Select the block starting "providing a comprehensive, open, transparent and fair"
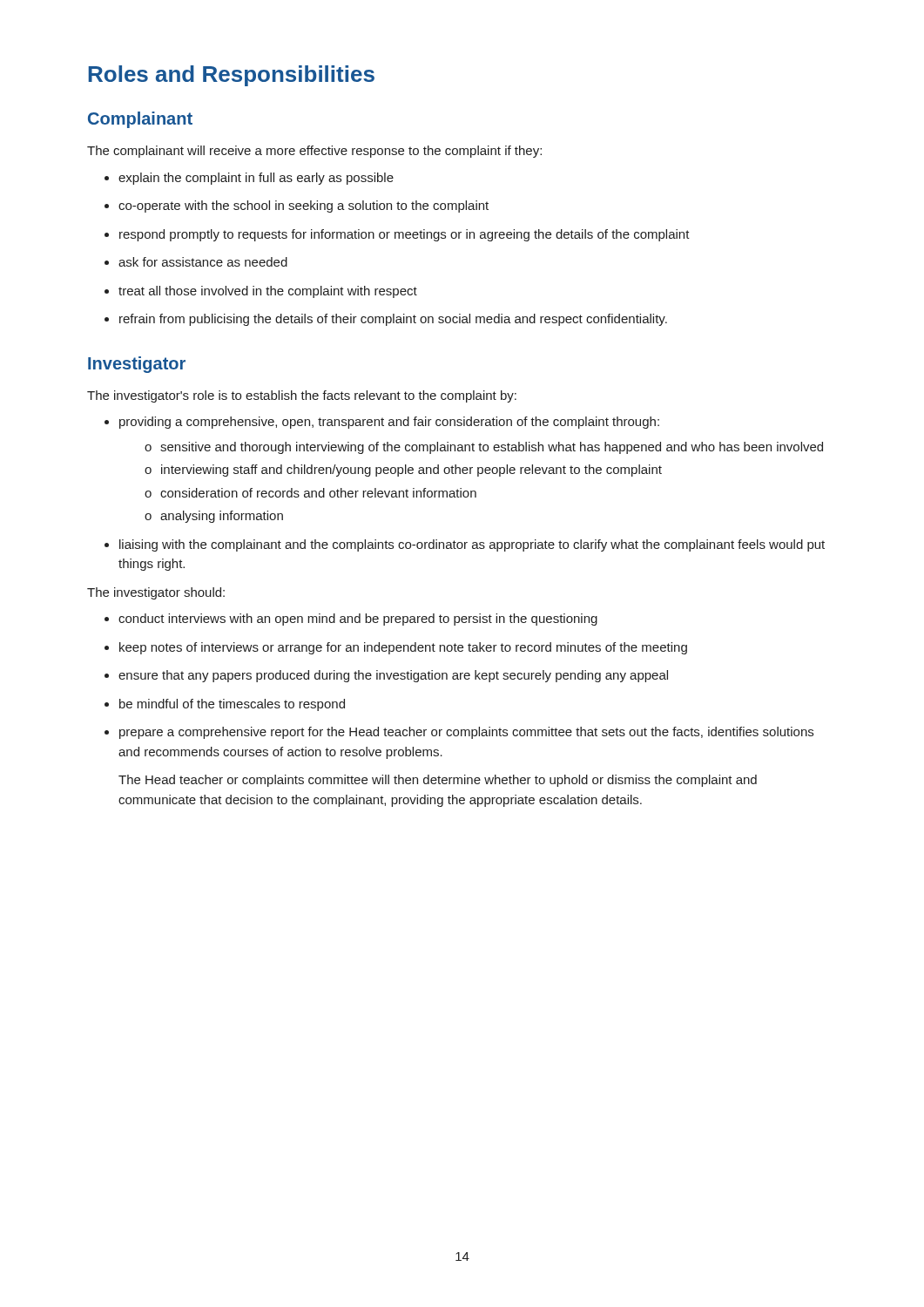The width and height of the screenshot is (924, 1307). point(478,470)
